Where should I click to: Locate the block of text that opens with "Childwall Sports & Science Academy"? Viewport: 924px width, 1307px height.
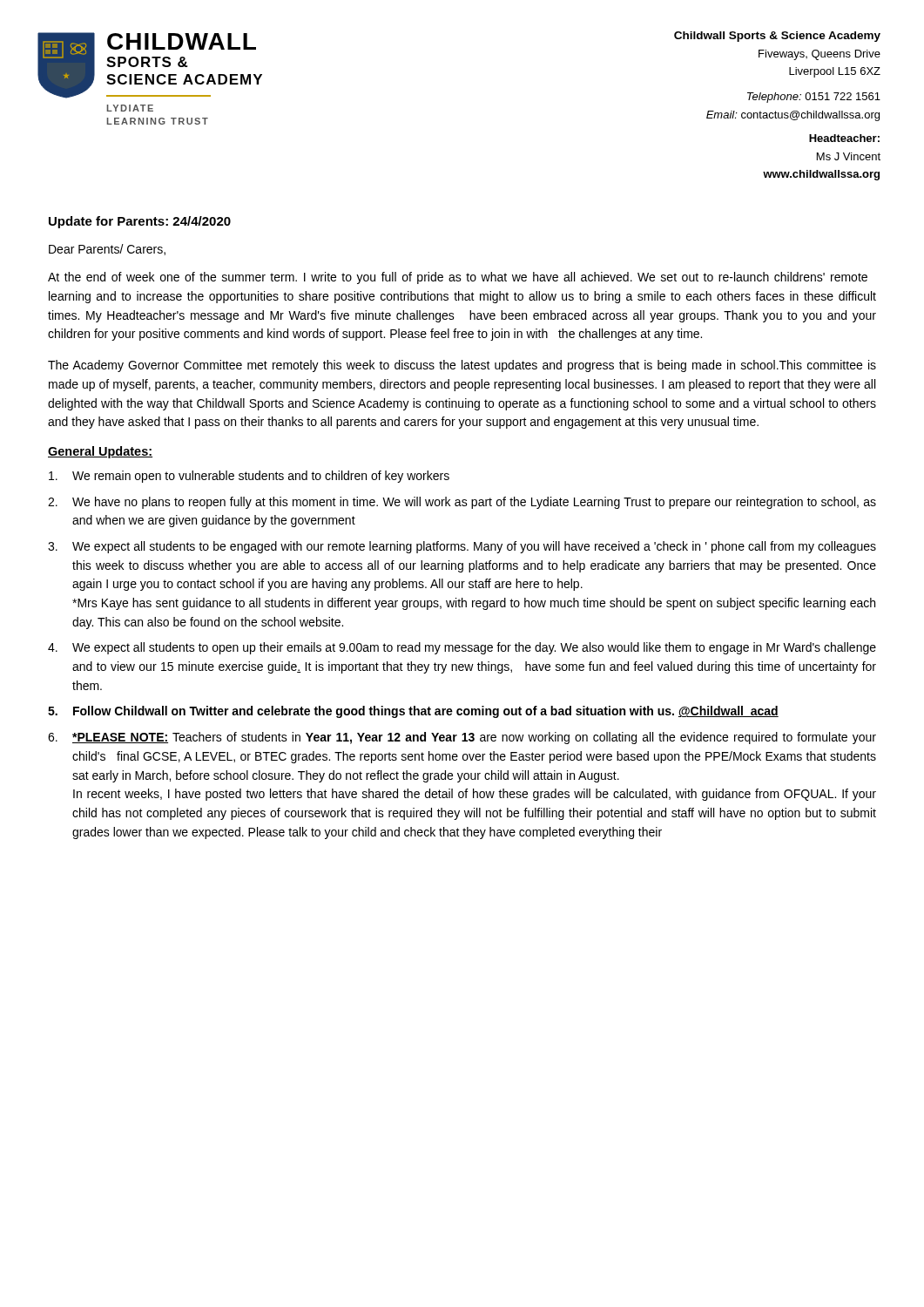click(777, 96)
